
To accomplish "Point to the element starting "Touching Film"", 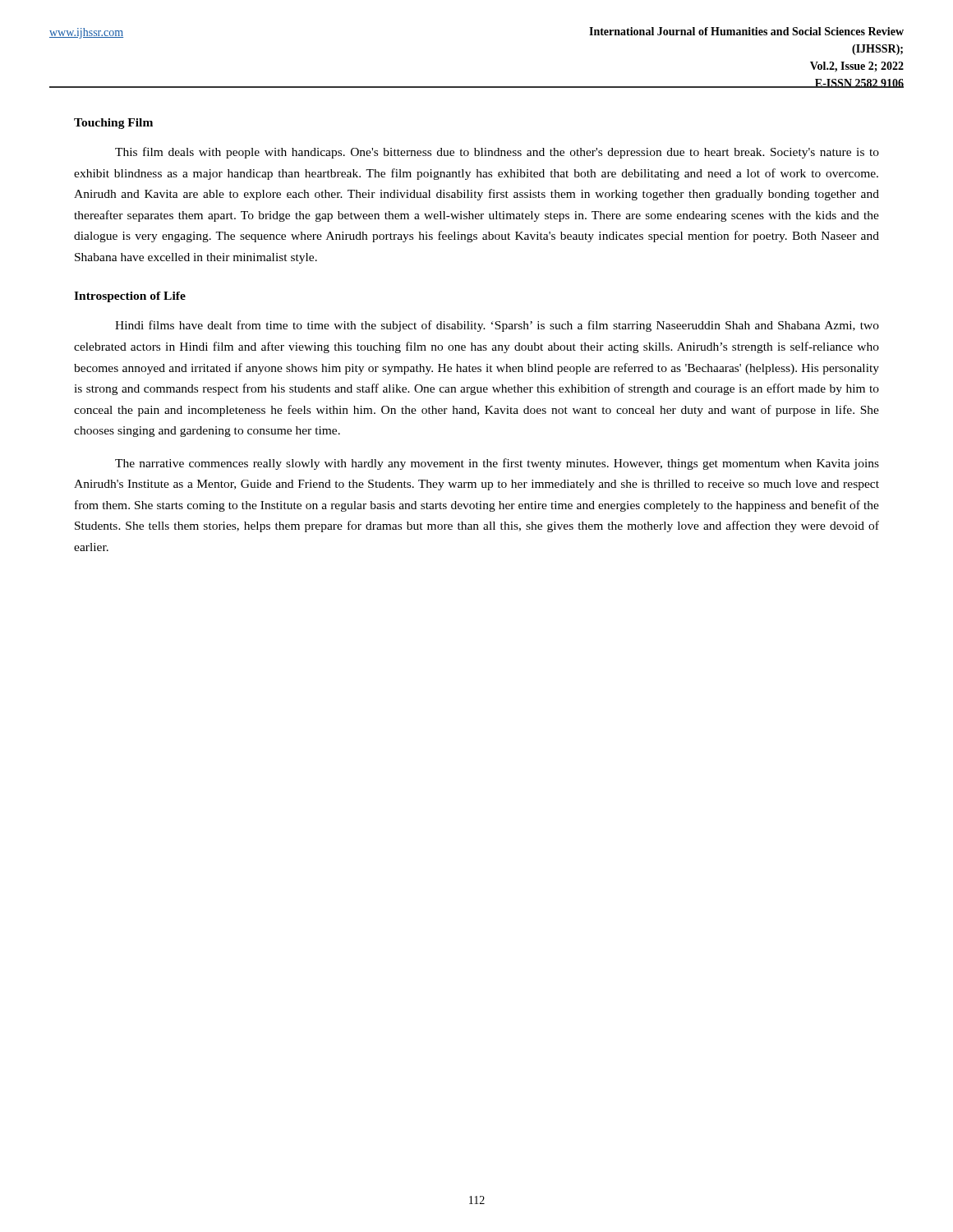I will coord(114,122).
